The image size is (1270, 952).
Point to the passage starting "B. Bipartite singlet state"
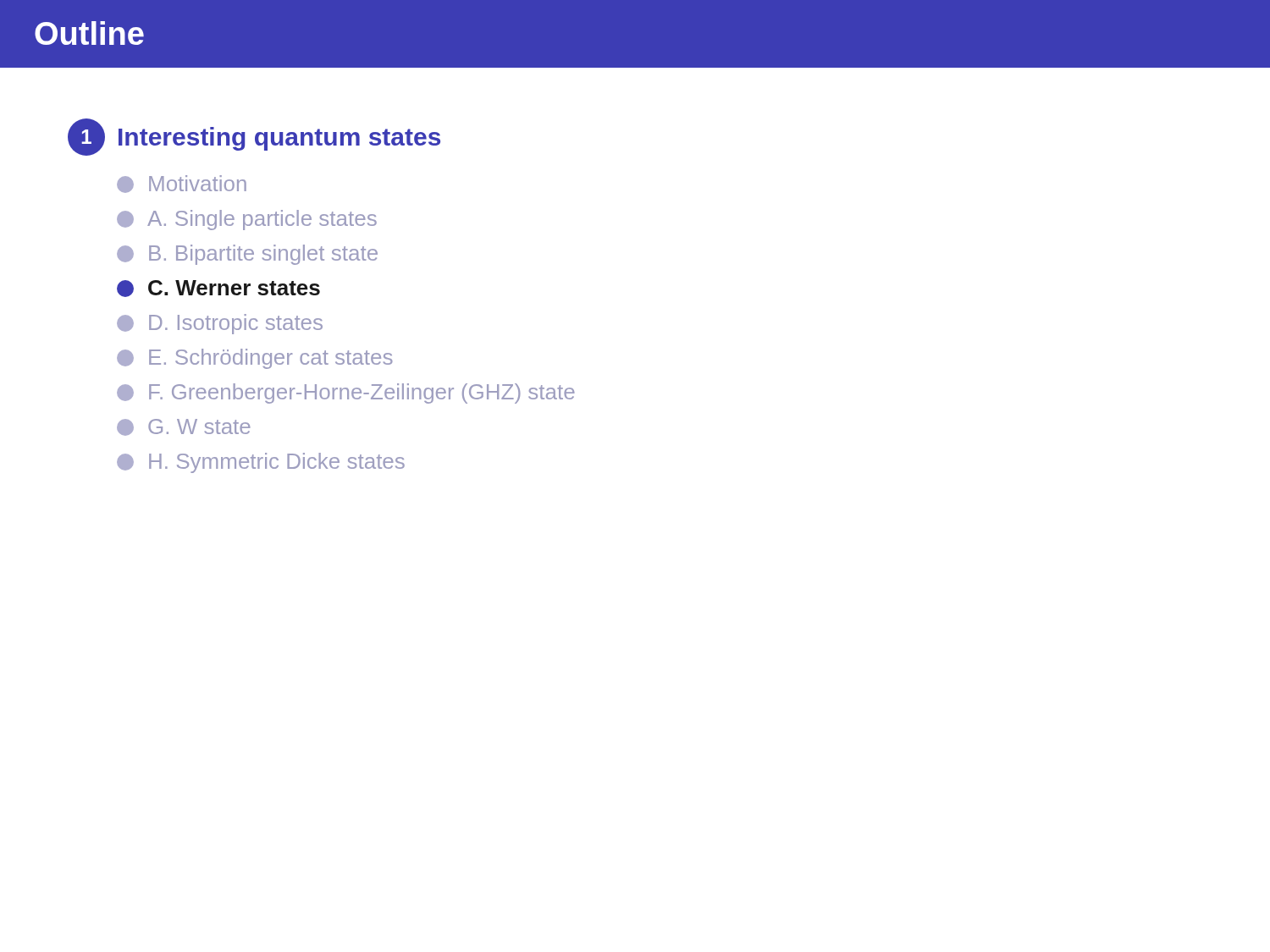(248, 253)
